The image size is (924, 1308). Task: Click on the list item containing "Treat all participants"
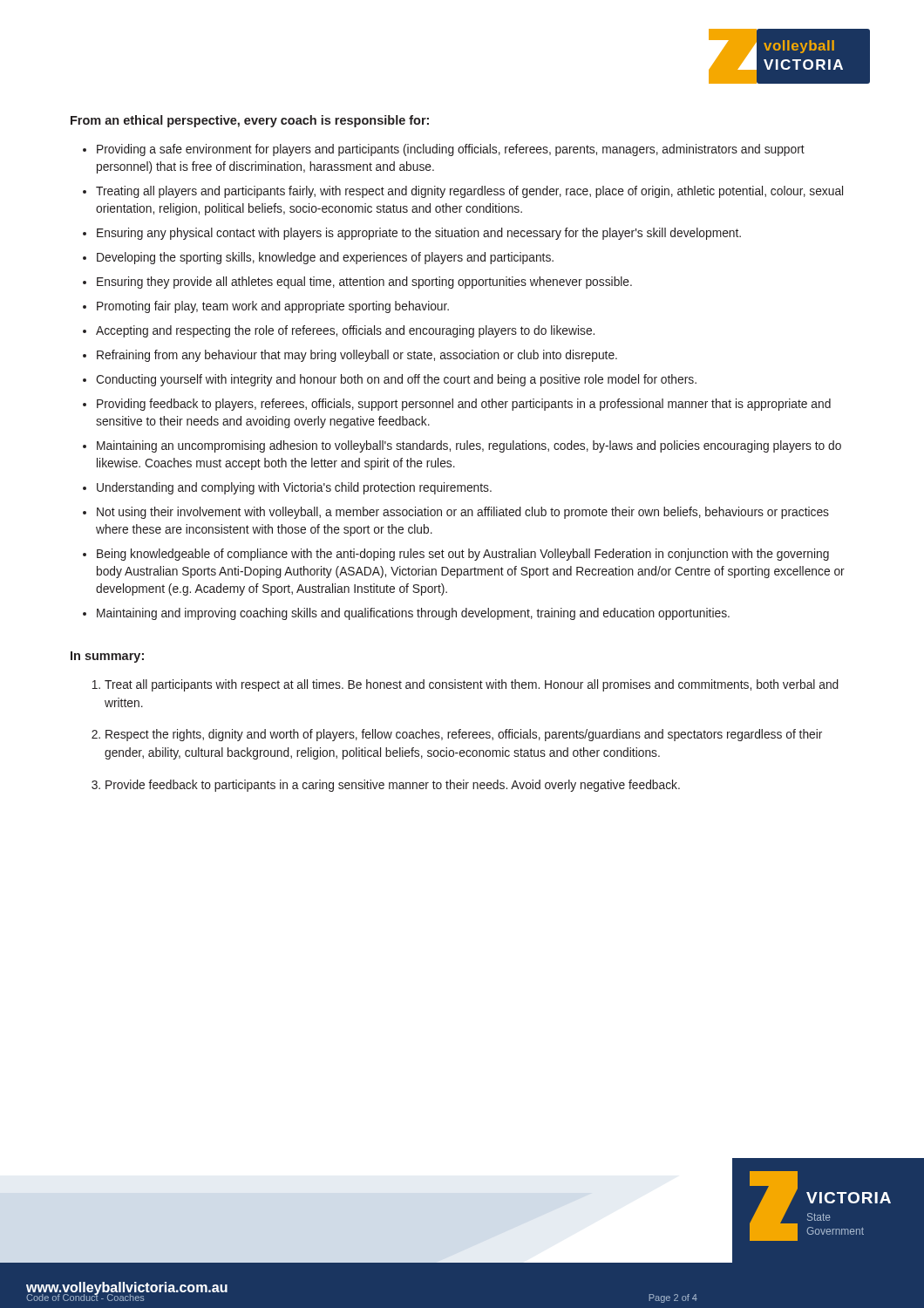(479, 695)
